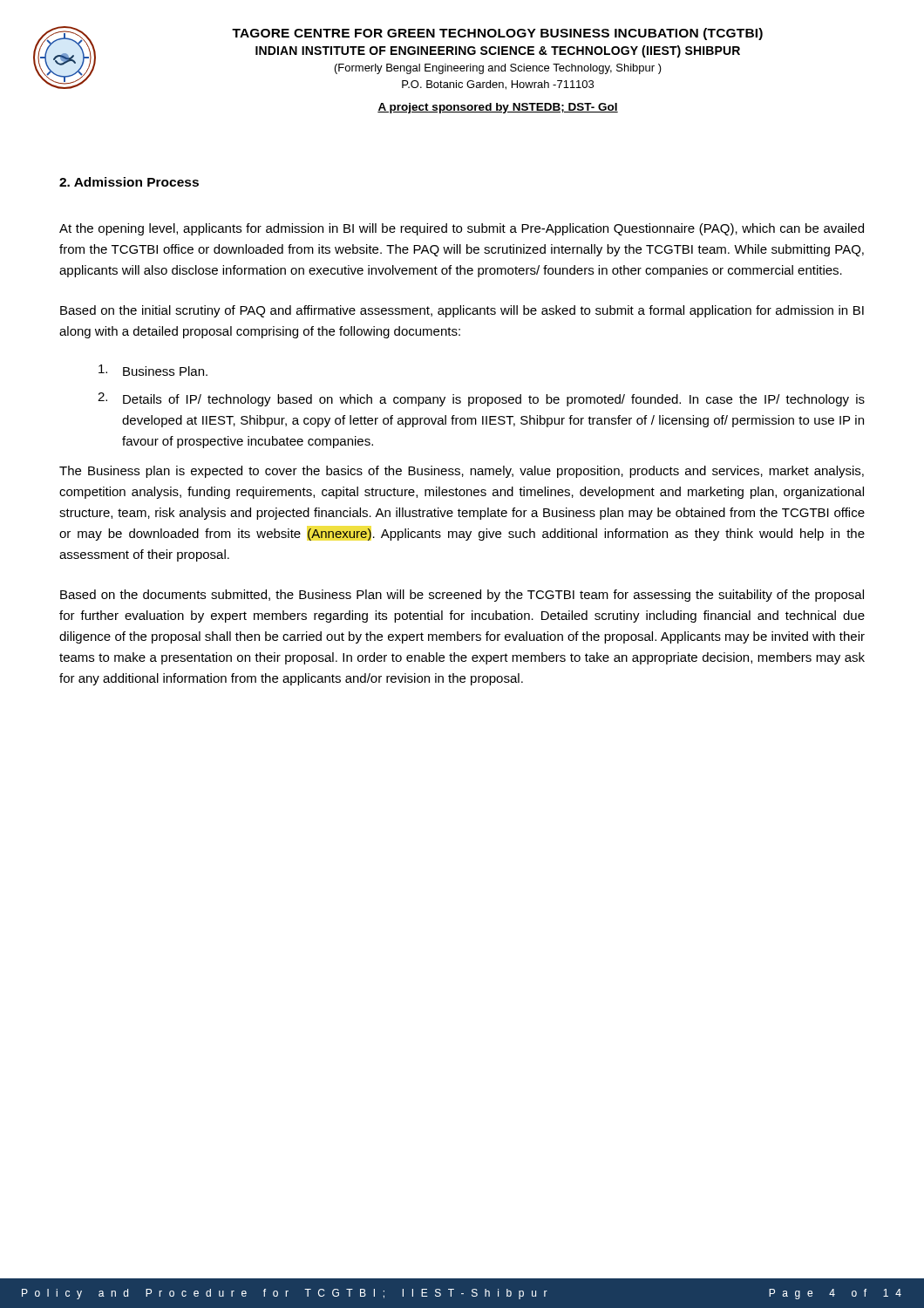Find the text block starting "2. Details of IP/ technology based"
Screen dimensions: 1308x924
(481, 420)
